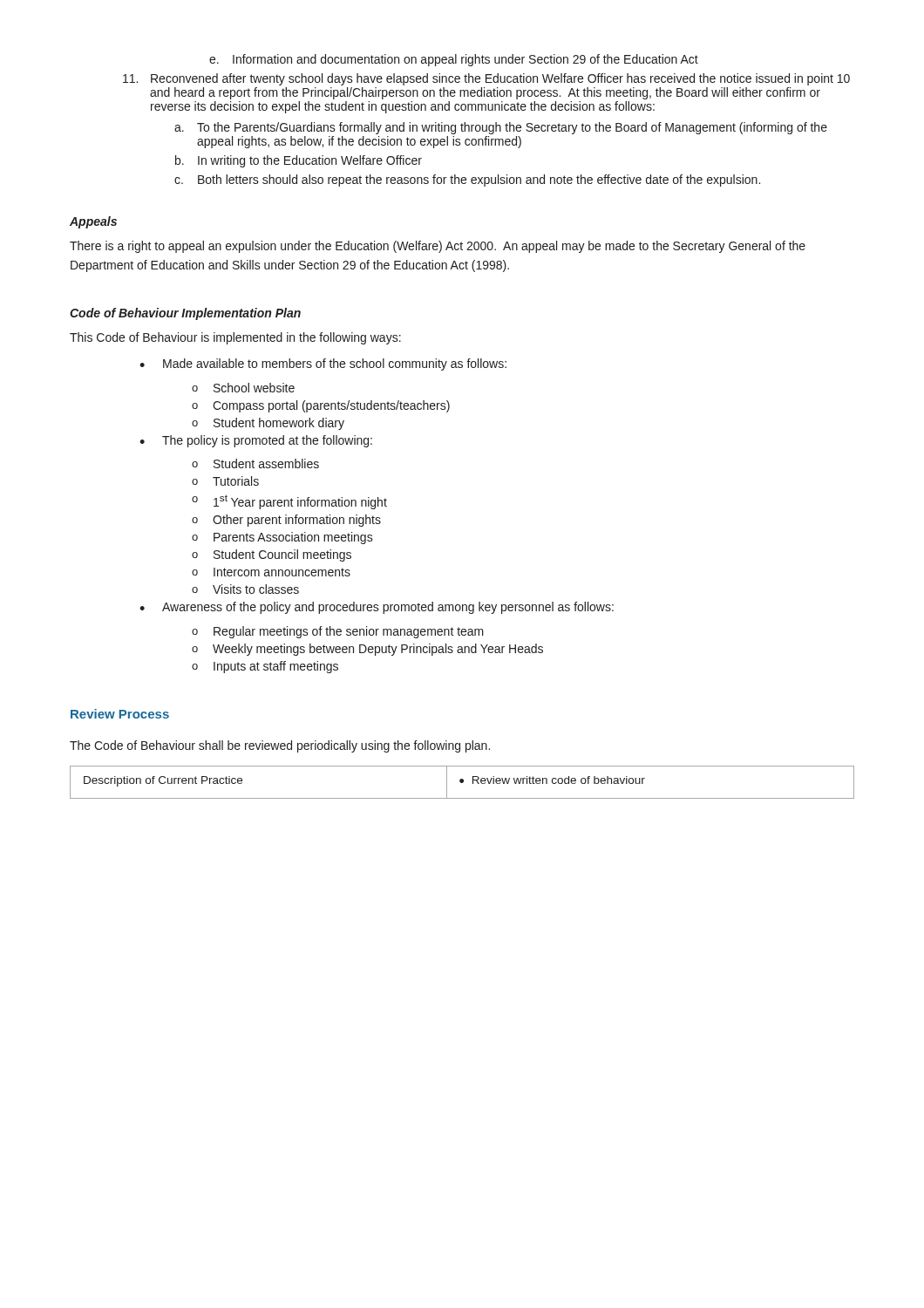Point to the block beginning "11. Reconvened after twenty school days"
Image resolution: width=924 pixels, height=1308 pixels.
click(x=488, y=92)
